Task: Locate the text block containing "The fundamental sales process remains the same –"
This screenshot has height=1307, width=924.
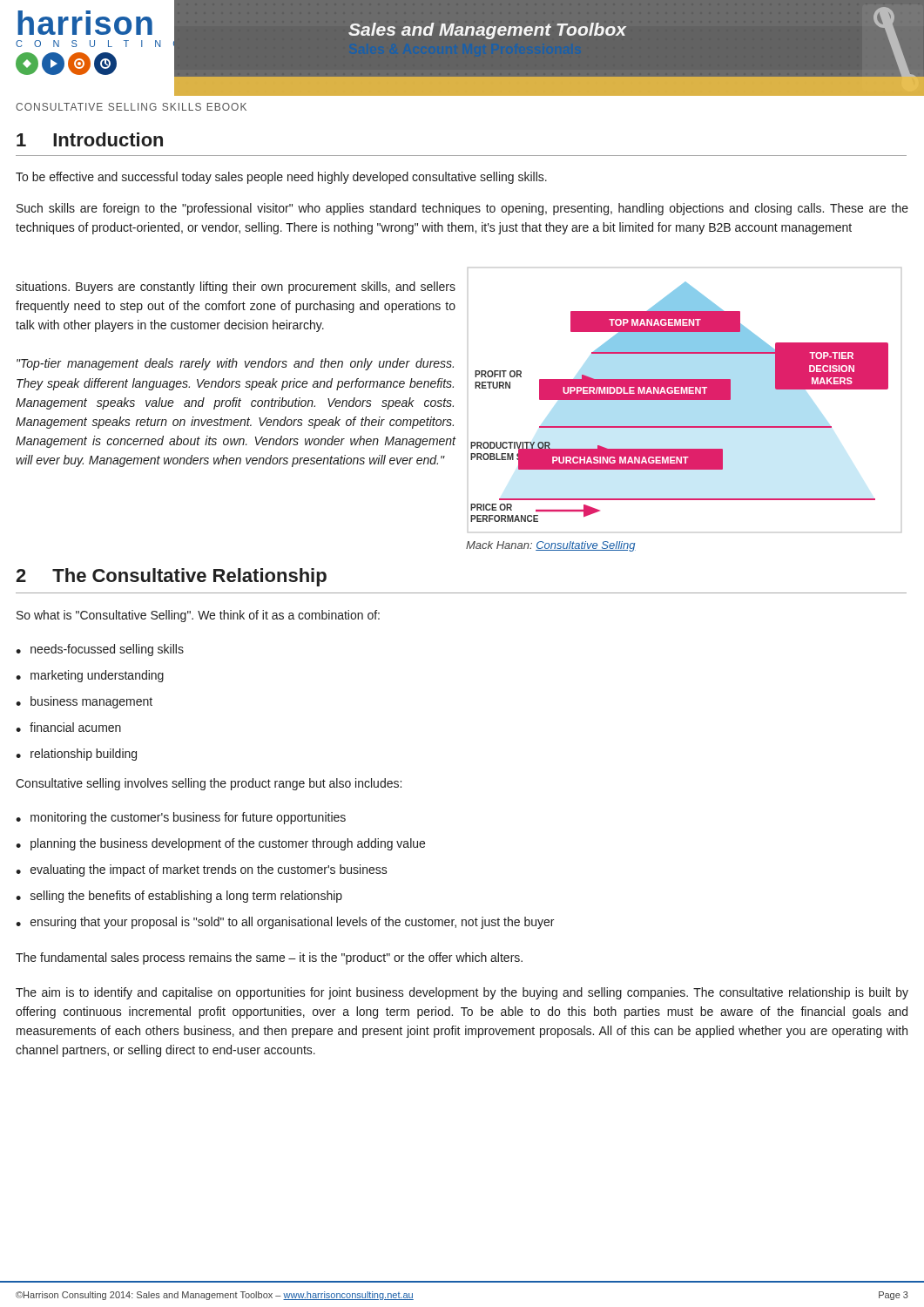Action: coord(270,958)
